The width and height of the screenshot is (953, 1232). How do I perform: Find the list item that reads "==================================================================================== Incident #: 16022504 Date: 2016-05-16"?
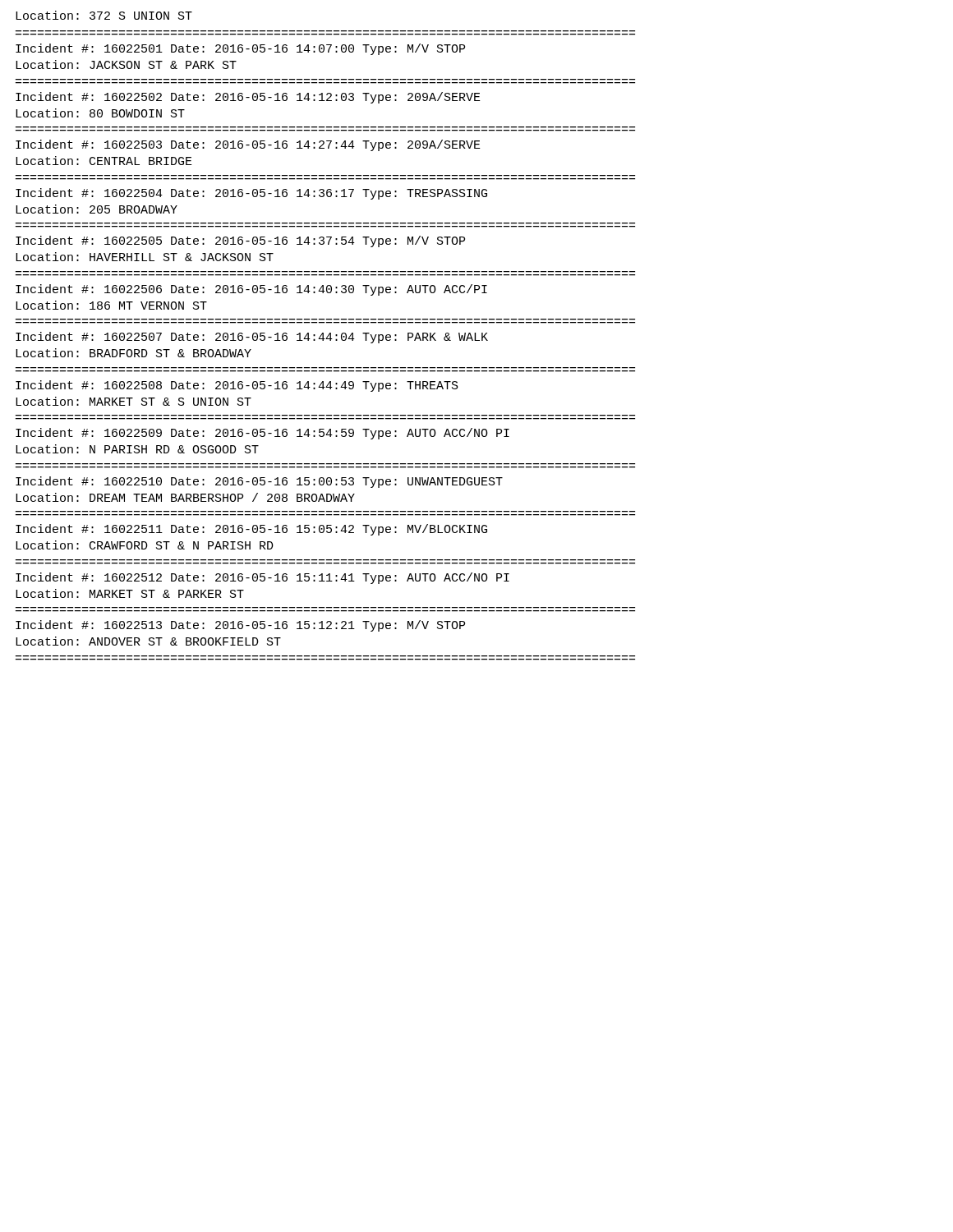point(476,195)
